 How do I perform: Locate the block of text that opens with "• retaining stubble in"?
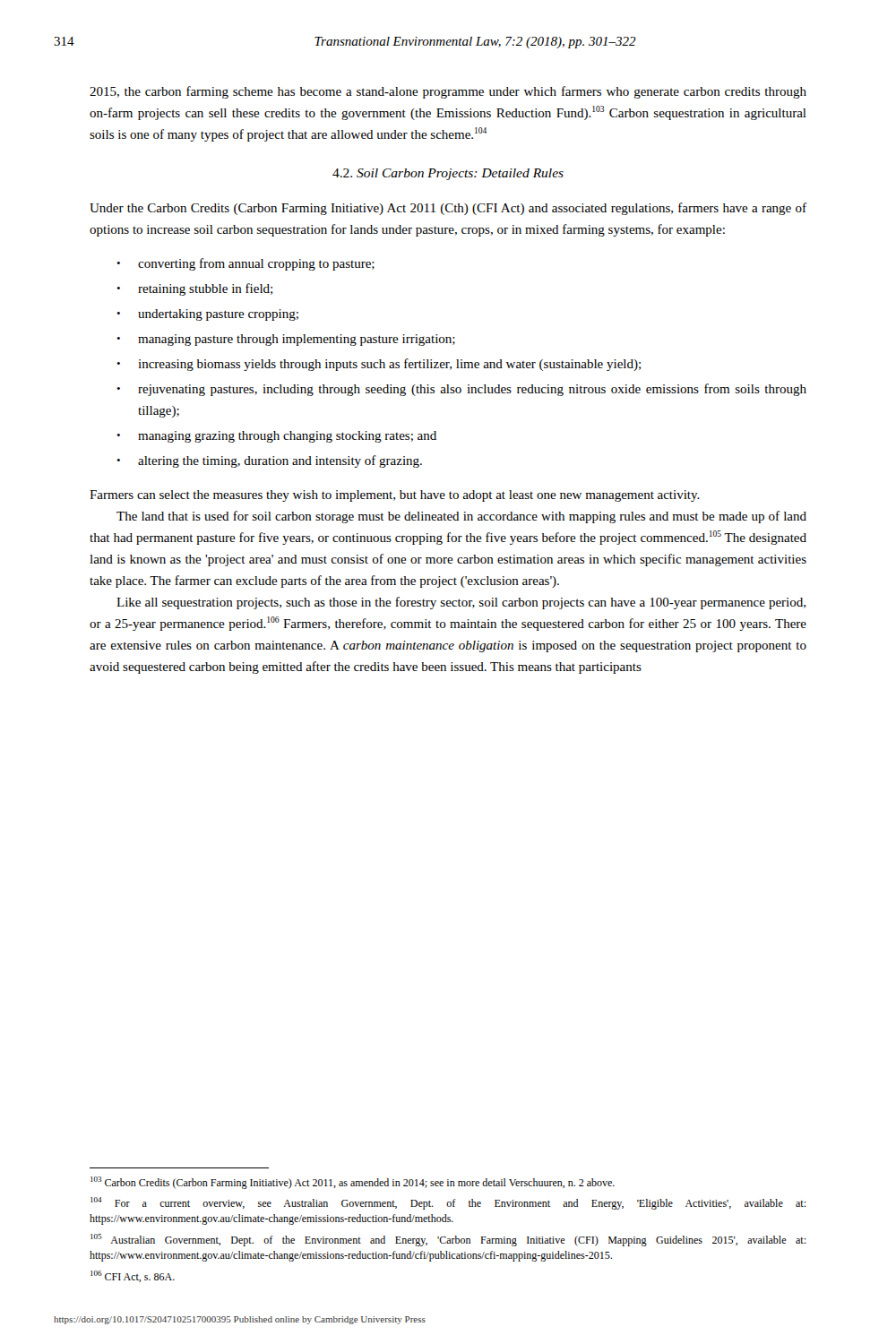[194, 289]
